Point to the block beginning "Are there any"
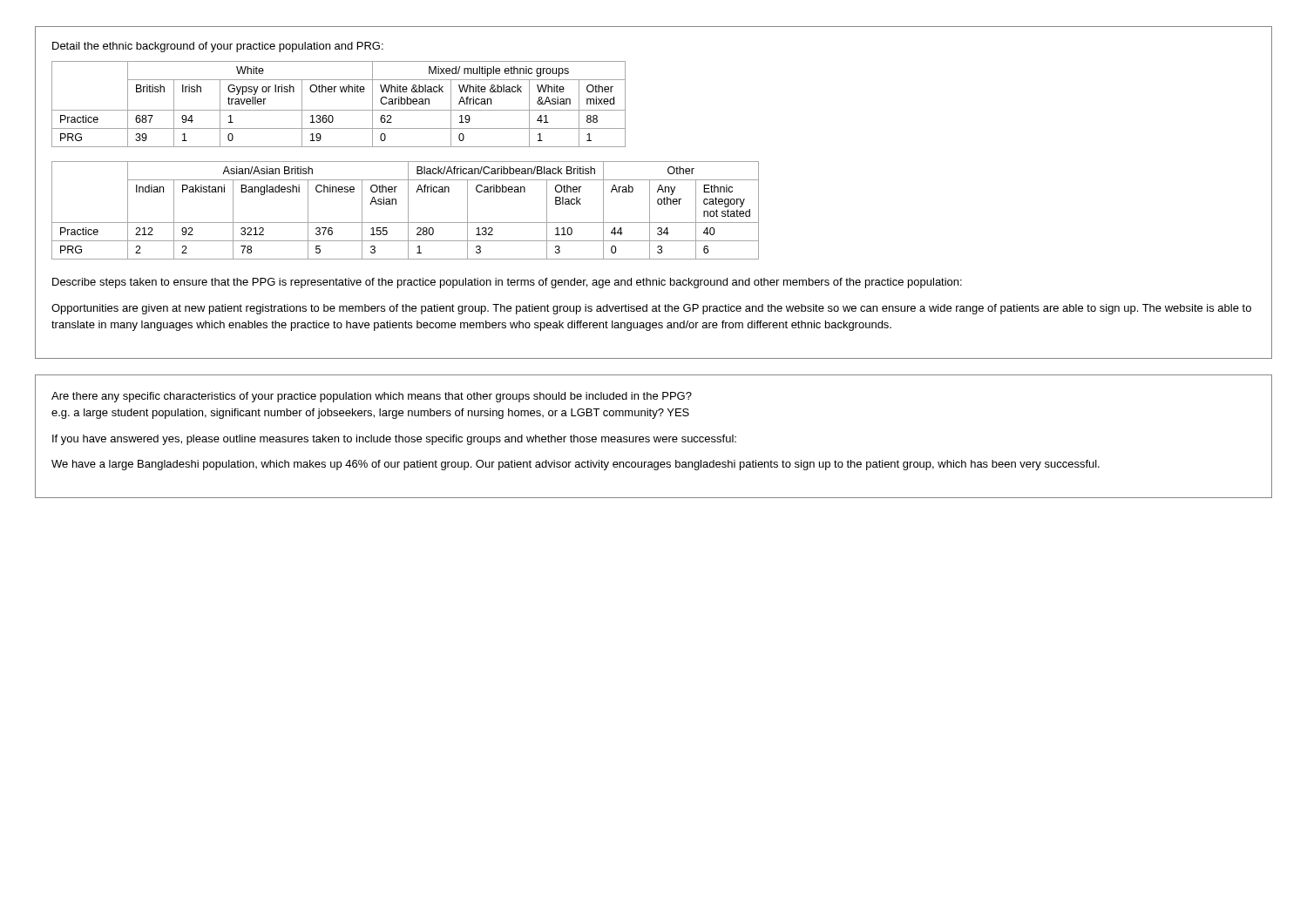The height and width of the screenshot is (924, 1307). click(372, 404)
